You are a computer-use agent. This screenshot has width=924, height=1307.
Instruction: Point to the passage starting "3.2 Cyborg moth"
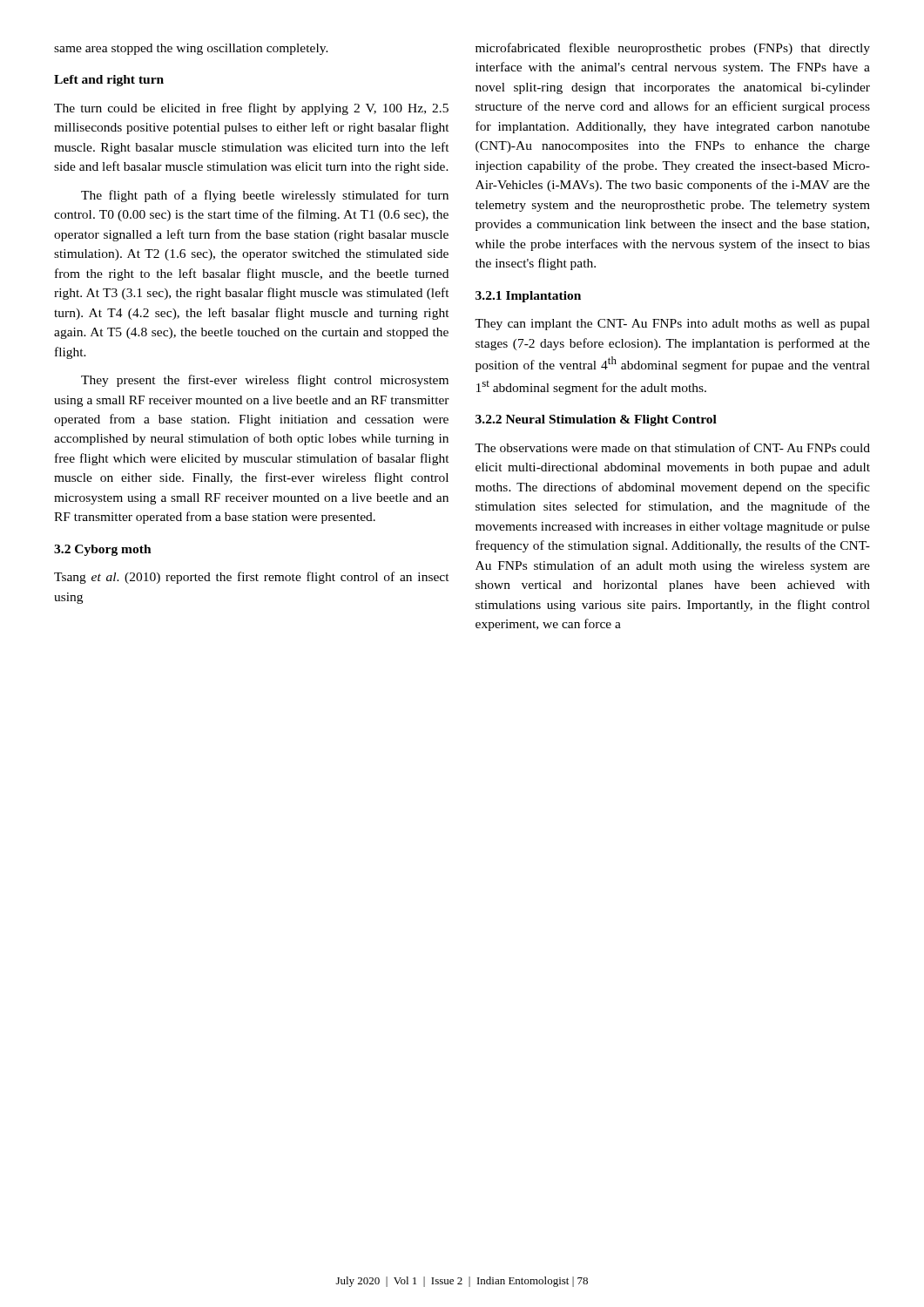point(103,548)
